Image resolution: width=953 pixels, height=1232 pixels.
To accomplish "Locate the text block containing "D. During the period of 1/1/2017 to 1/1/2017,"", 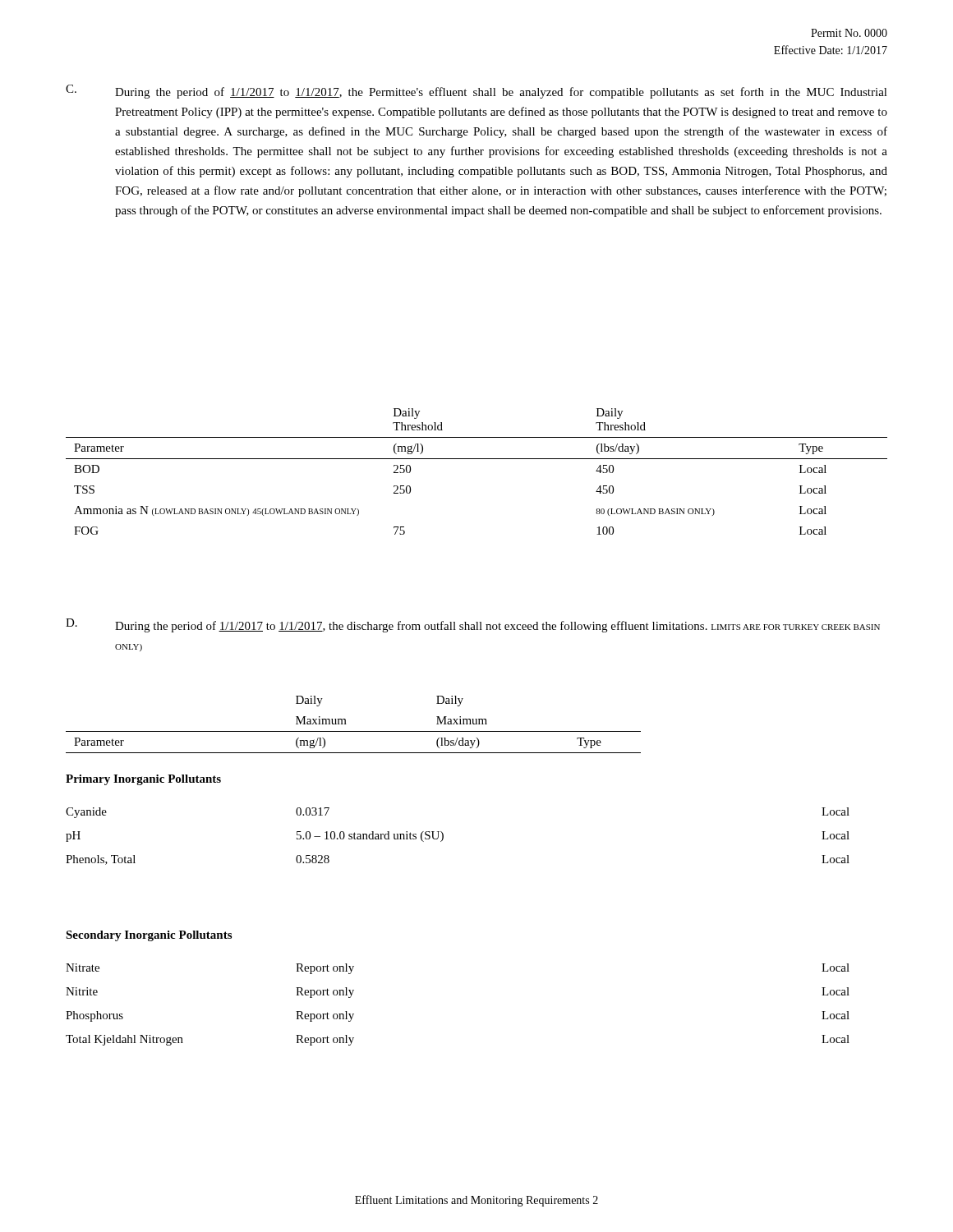I will pyautogui.click(x=476, y=636).
